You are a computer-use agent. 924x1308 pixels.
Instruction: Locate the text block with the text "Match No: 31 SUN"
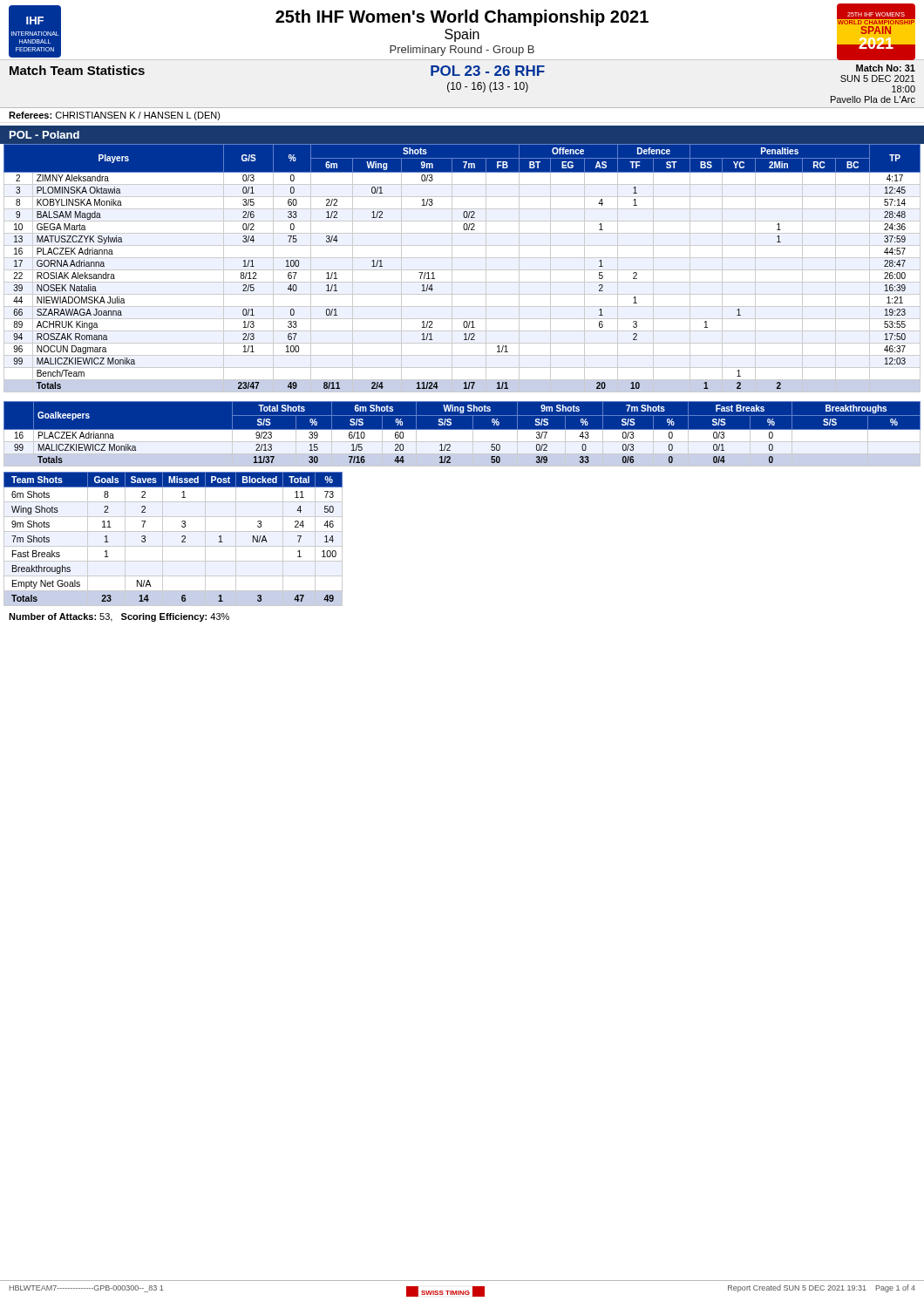tap(873, 84)
